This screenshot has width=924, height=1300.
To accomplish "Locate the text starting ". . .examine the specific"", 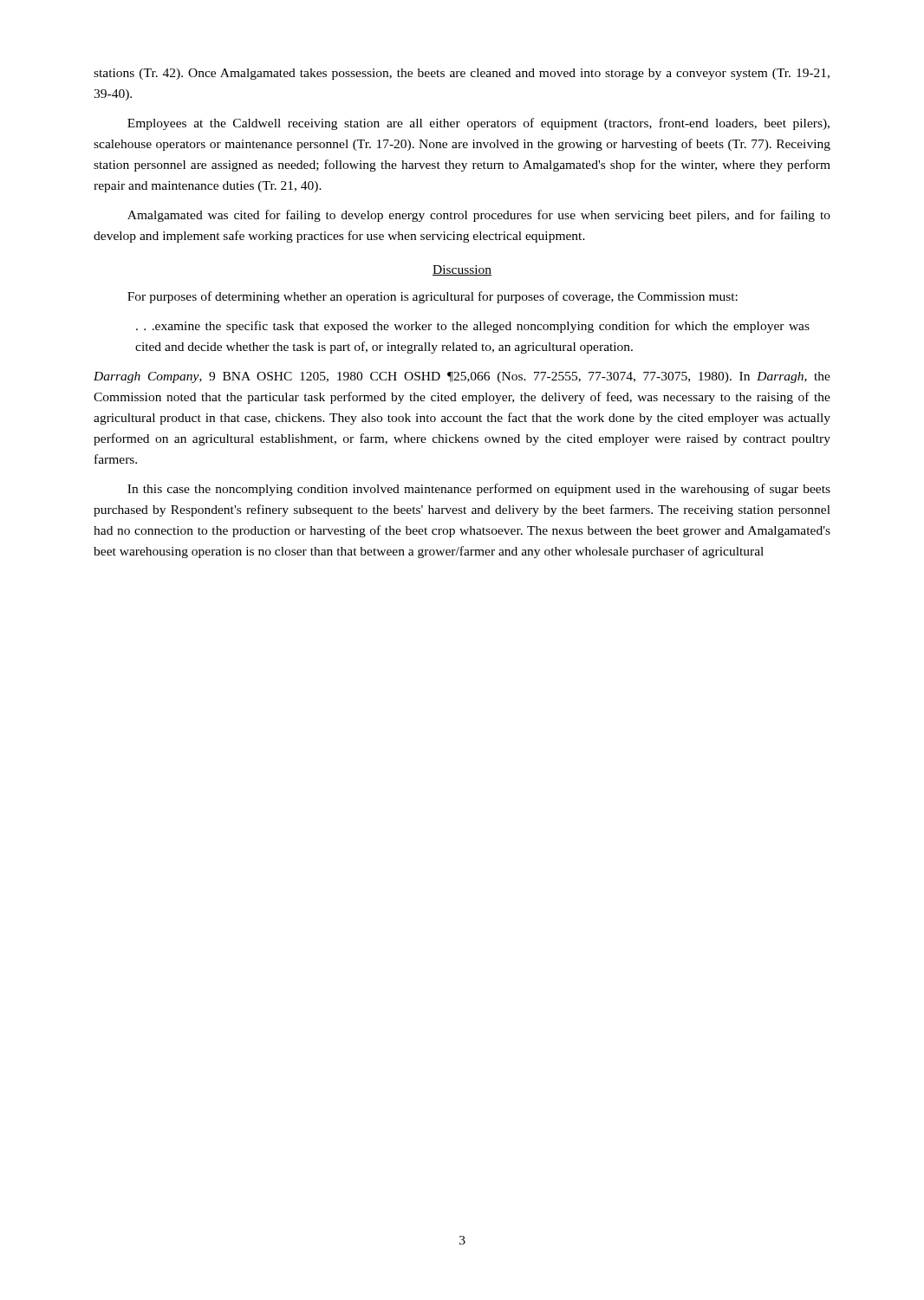I will click(x=472, y=336).
